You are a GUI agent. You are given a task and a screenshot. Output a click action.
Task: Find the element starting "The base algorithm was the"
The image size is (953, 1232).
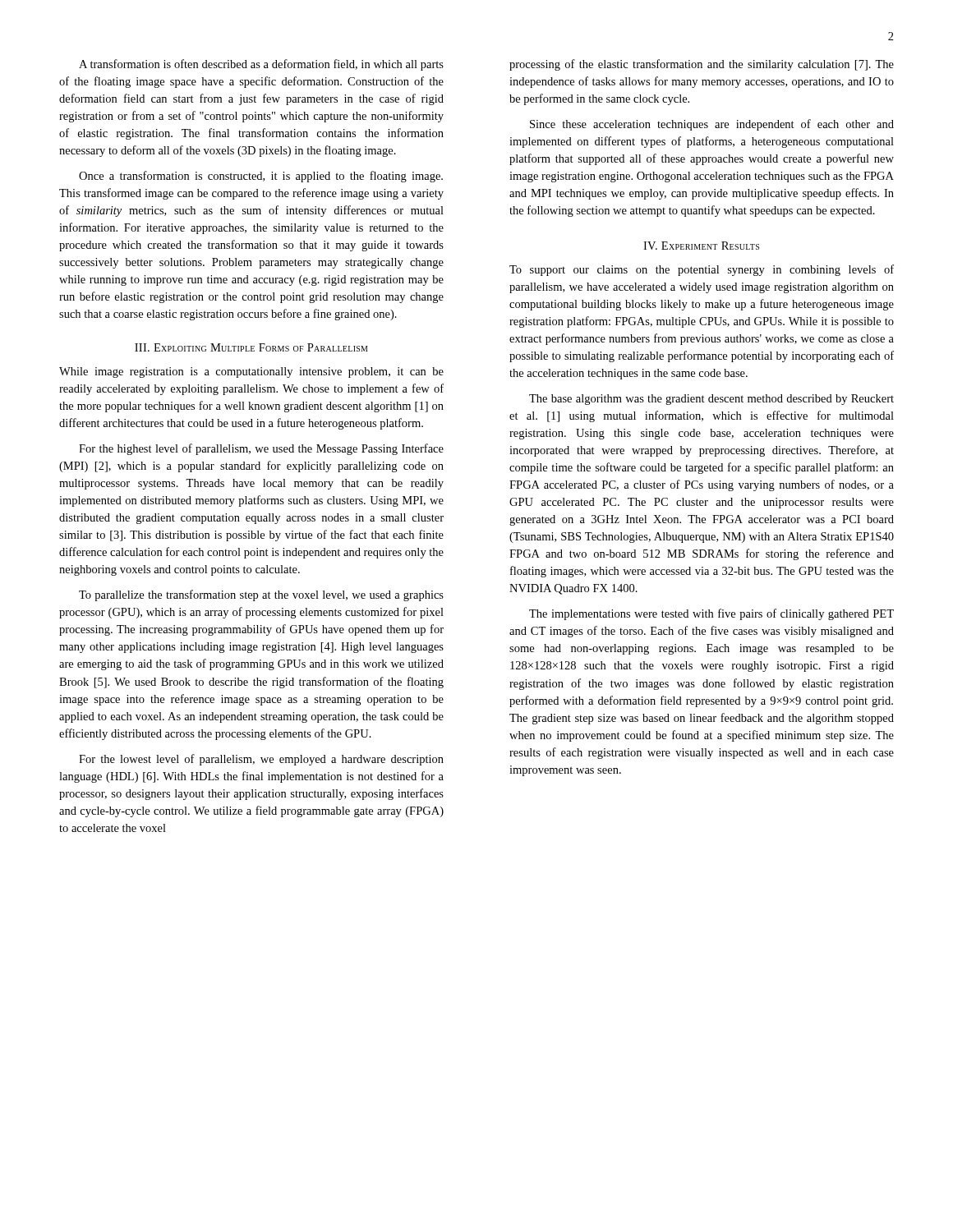pos(702,494)
